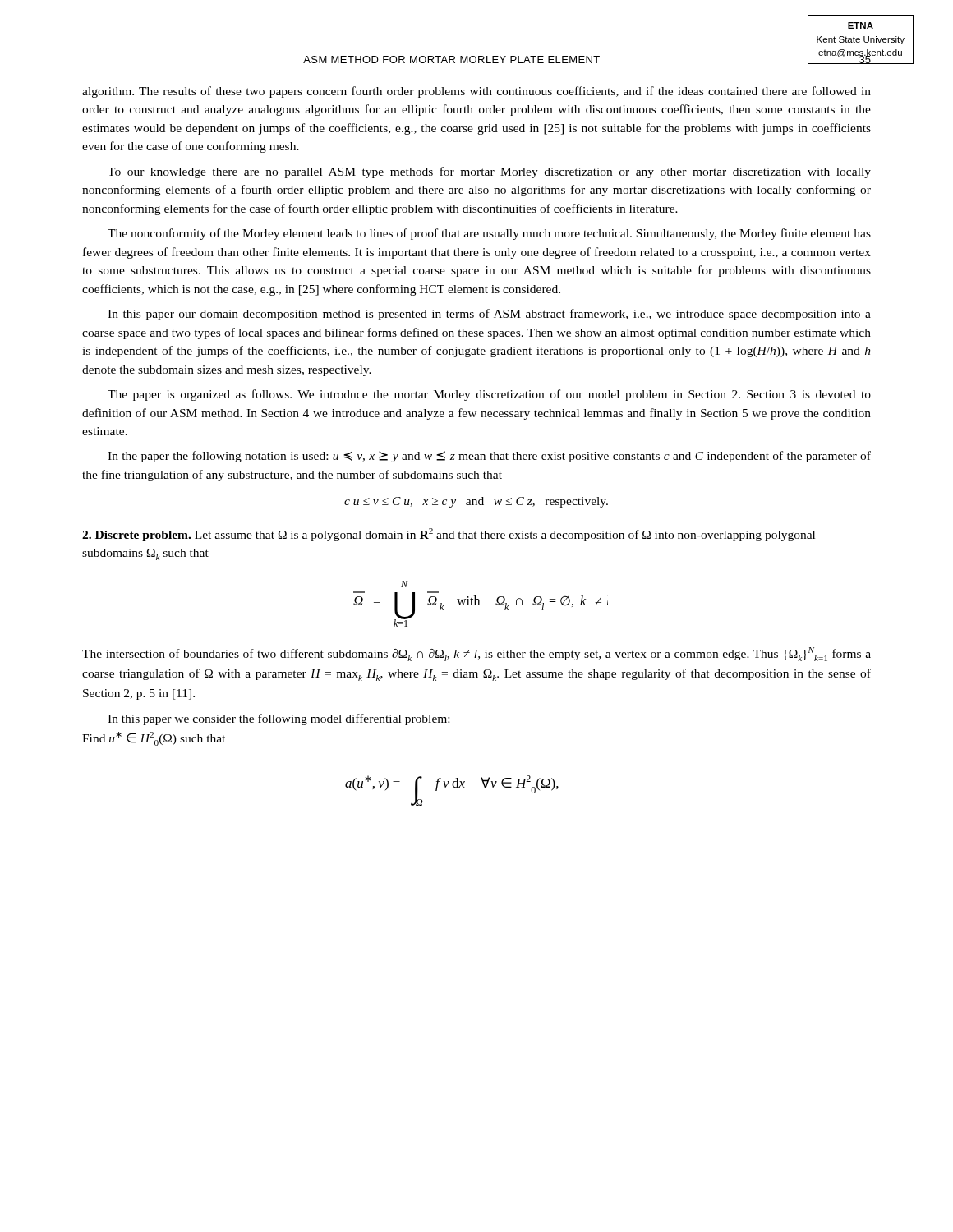Find the formula on this page that starts "a(u∗, v) = ∫"
The height and width of the screenshot is (1232, 953).
476,783
